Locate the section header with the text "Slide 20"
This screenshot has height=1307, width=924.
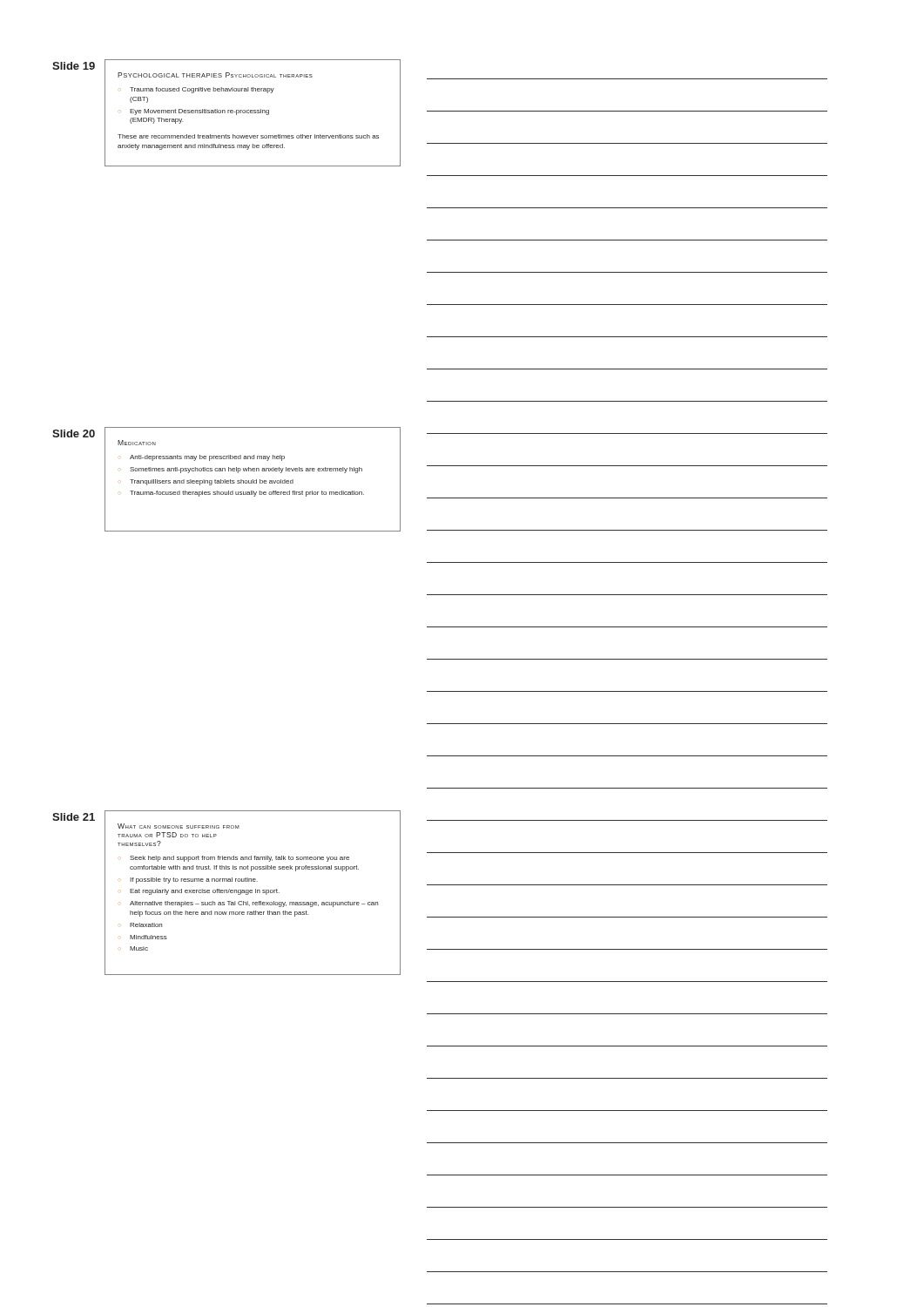click(x=74, y=434)
